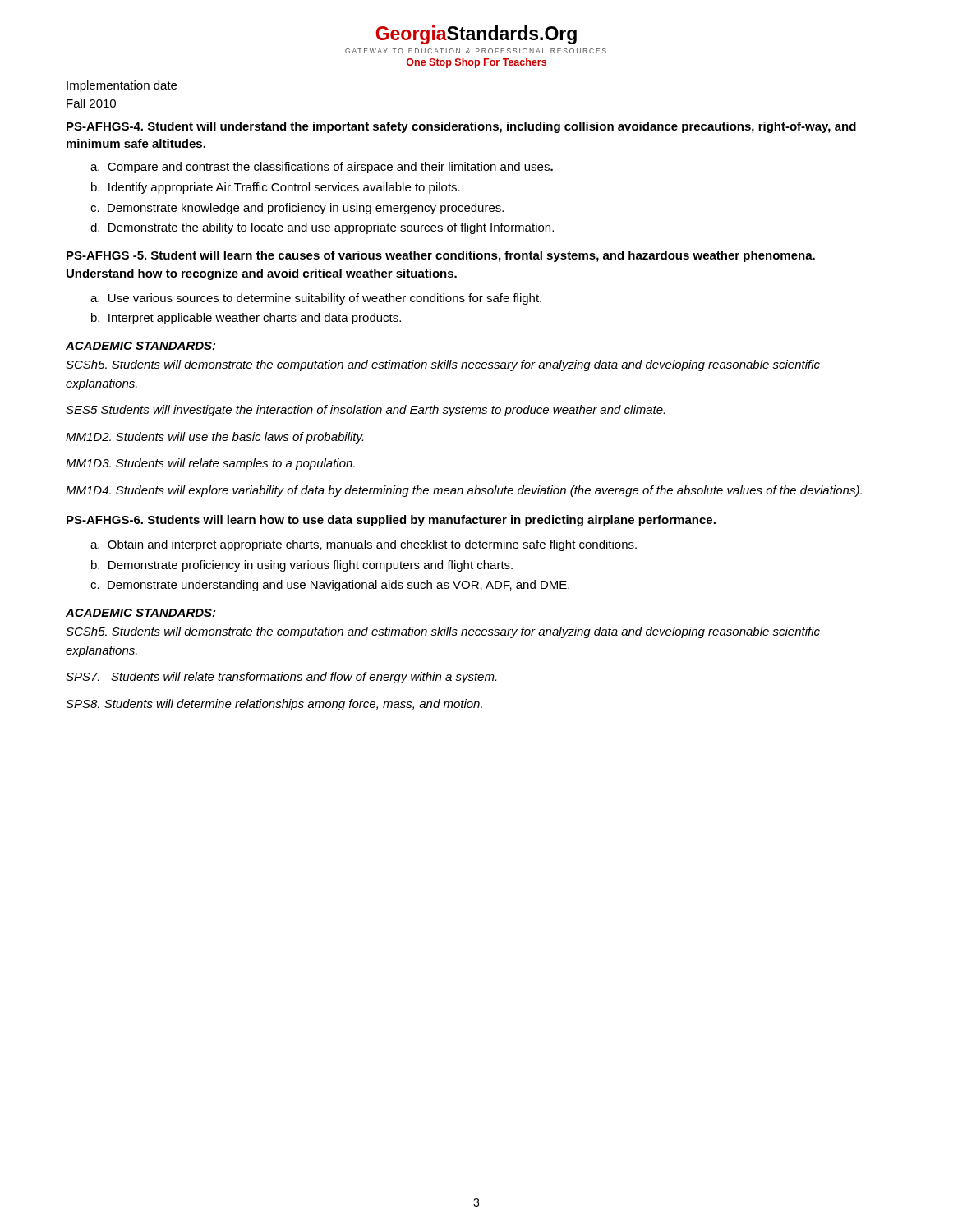Screen dimensions: 1232x953
Task: Click the passage that begins "MM1D3. Students will relate samples"
Action: [211, 463]
